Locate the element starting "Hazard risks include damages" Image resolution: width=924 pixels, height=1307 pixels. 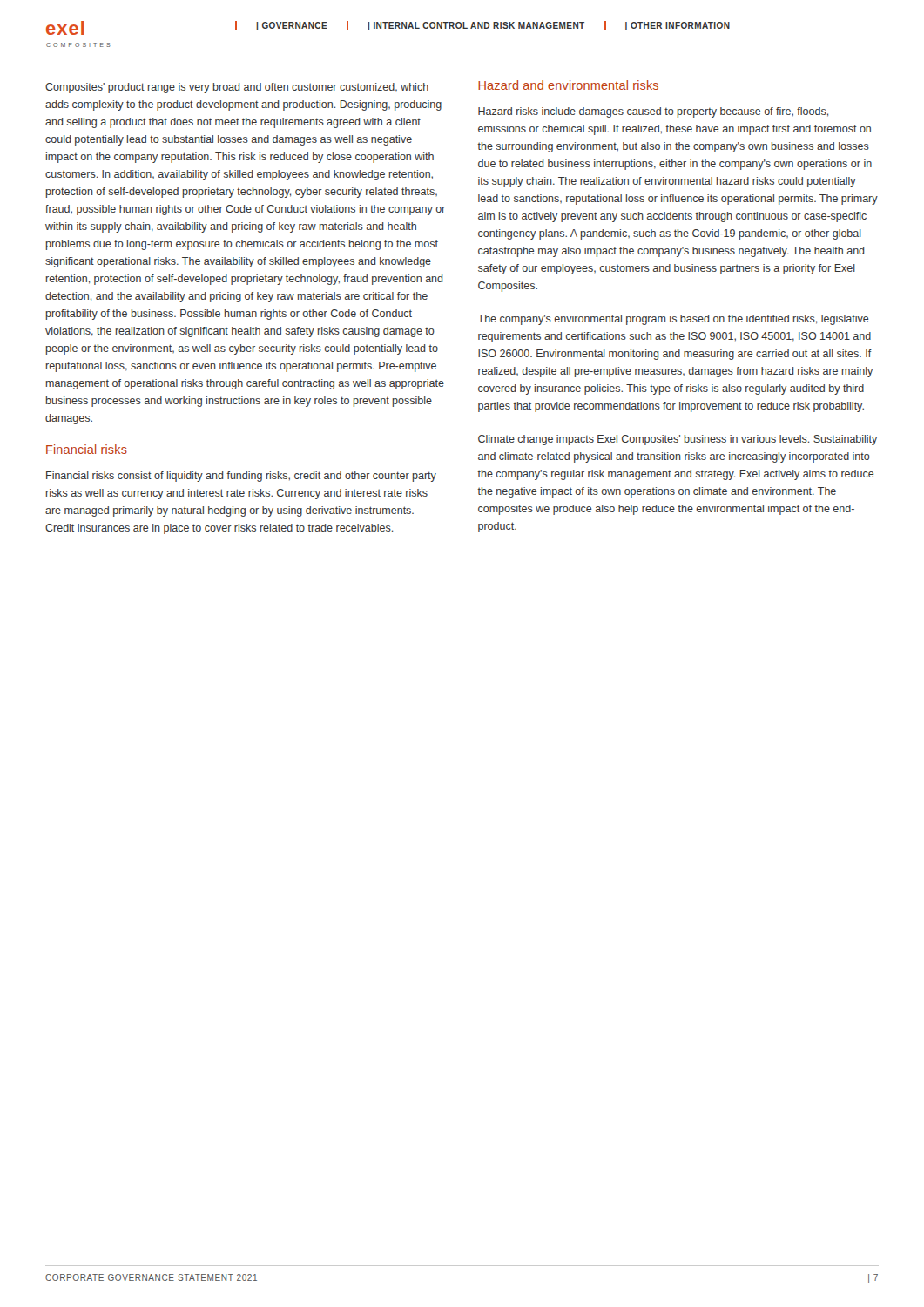pyautogui.click(x=678, y=199)
